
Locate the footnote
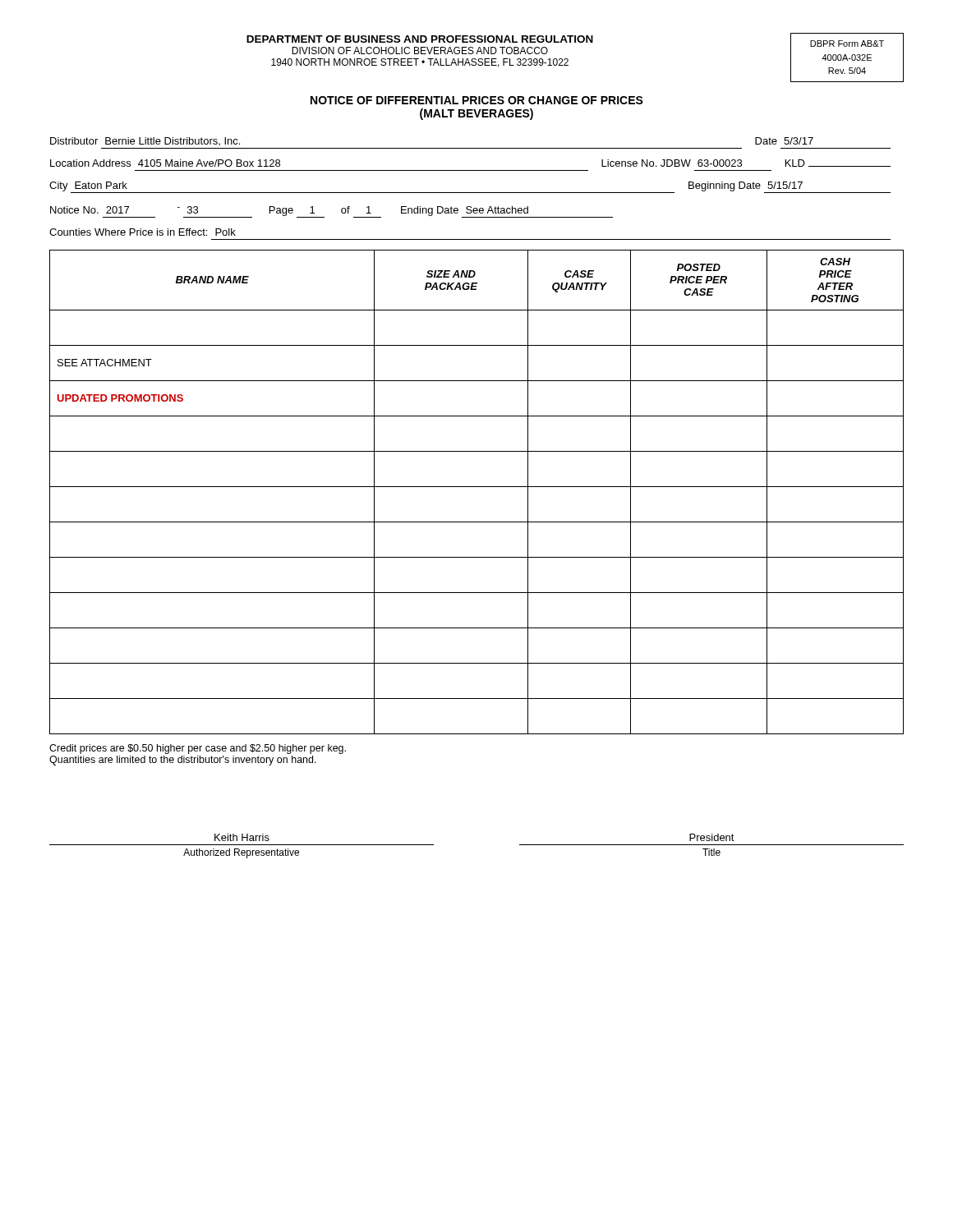[476, 754]
